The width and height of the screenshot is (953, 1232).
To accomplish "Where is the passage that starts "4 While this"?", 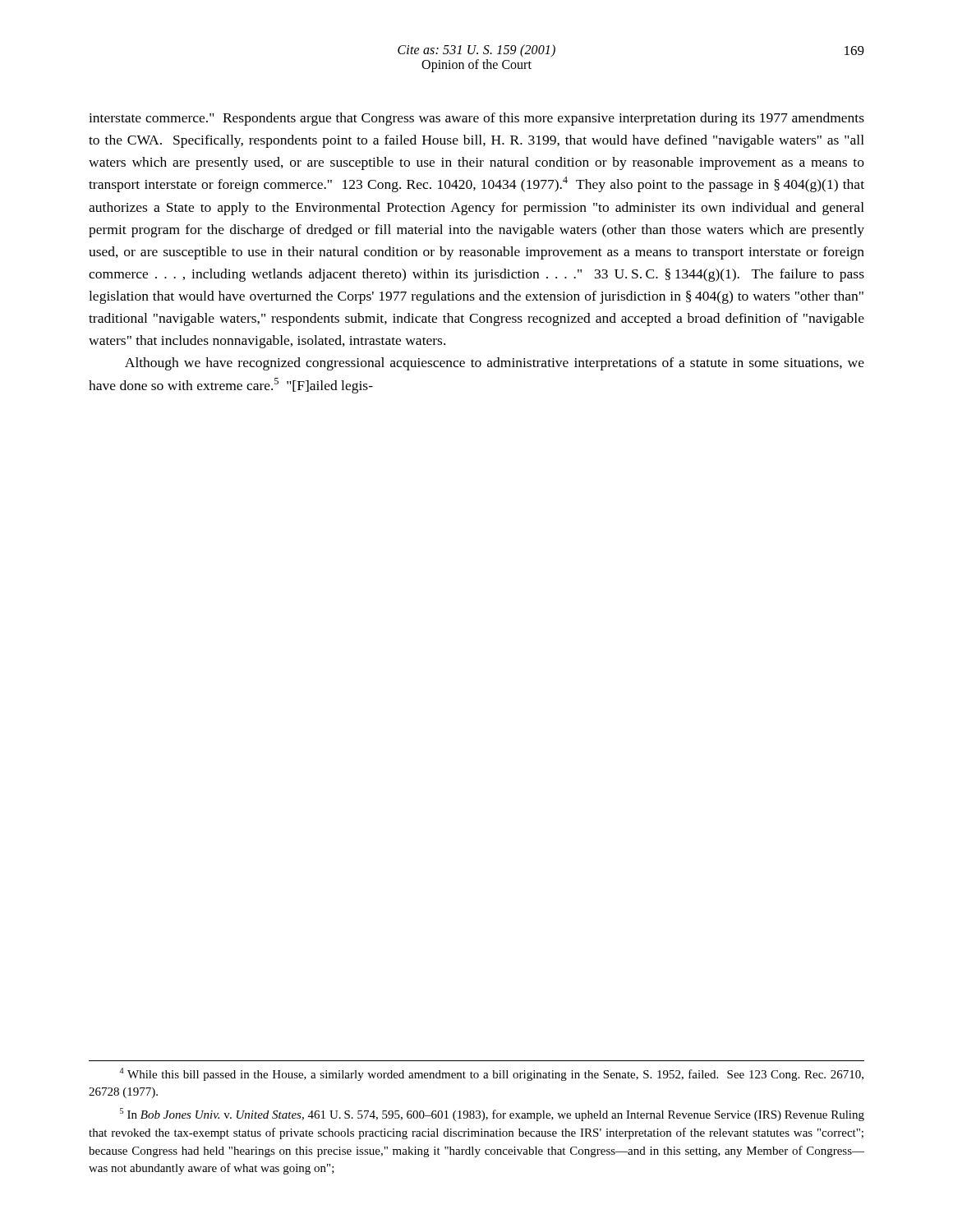I will 476,1122.
